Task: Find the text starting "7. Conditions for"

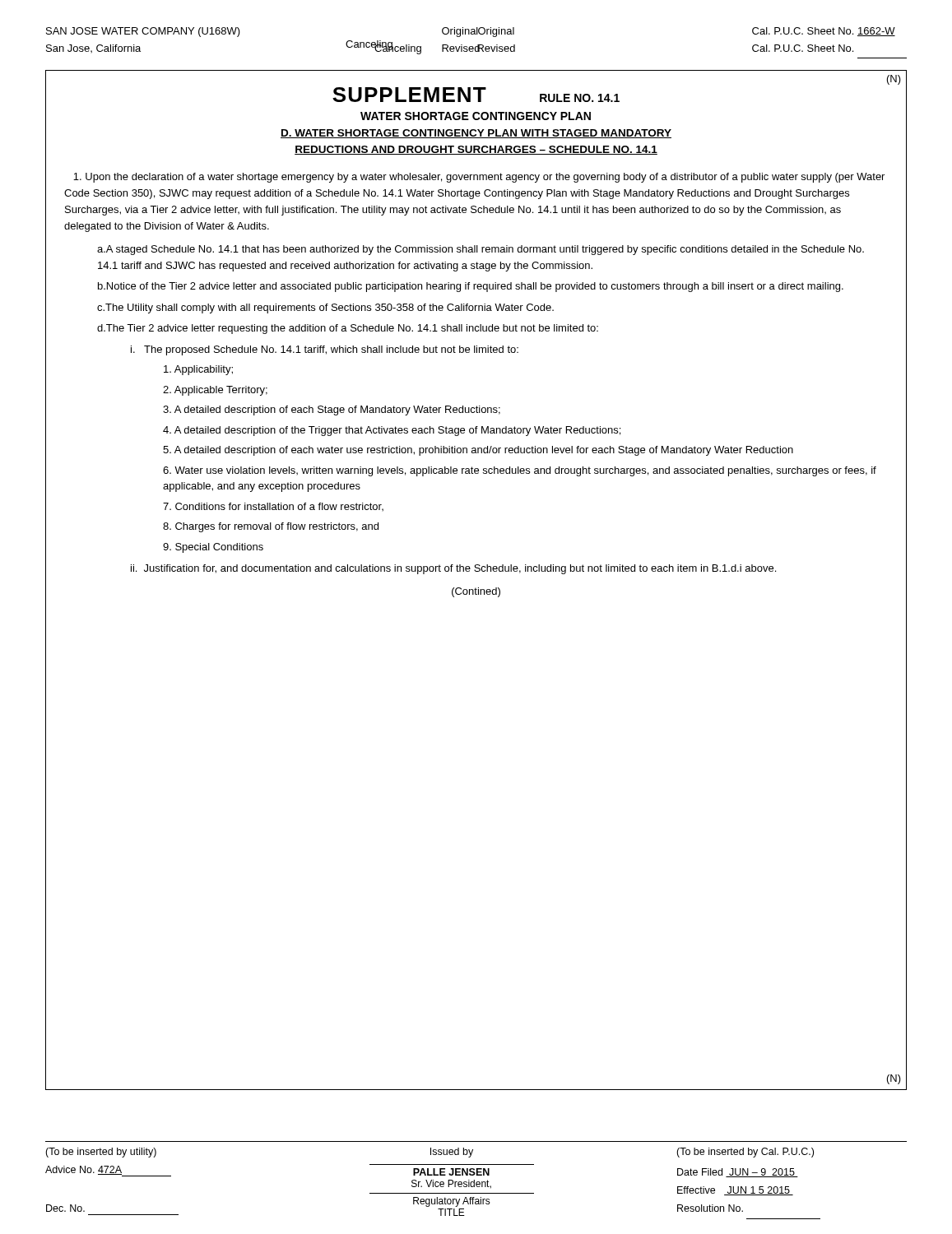Action: pyautogui.click(x=274, y=506)
